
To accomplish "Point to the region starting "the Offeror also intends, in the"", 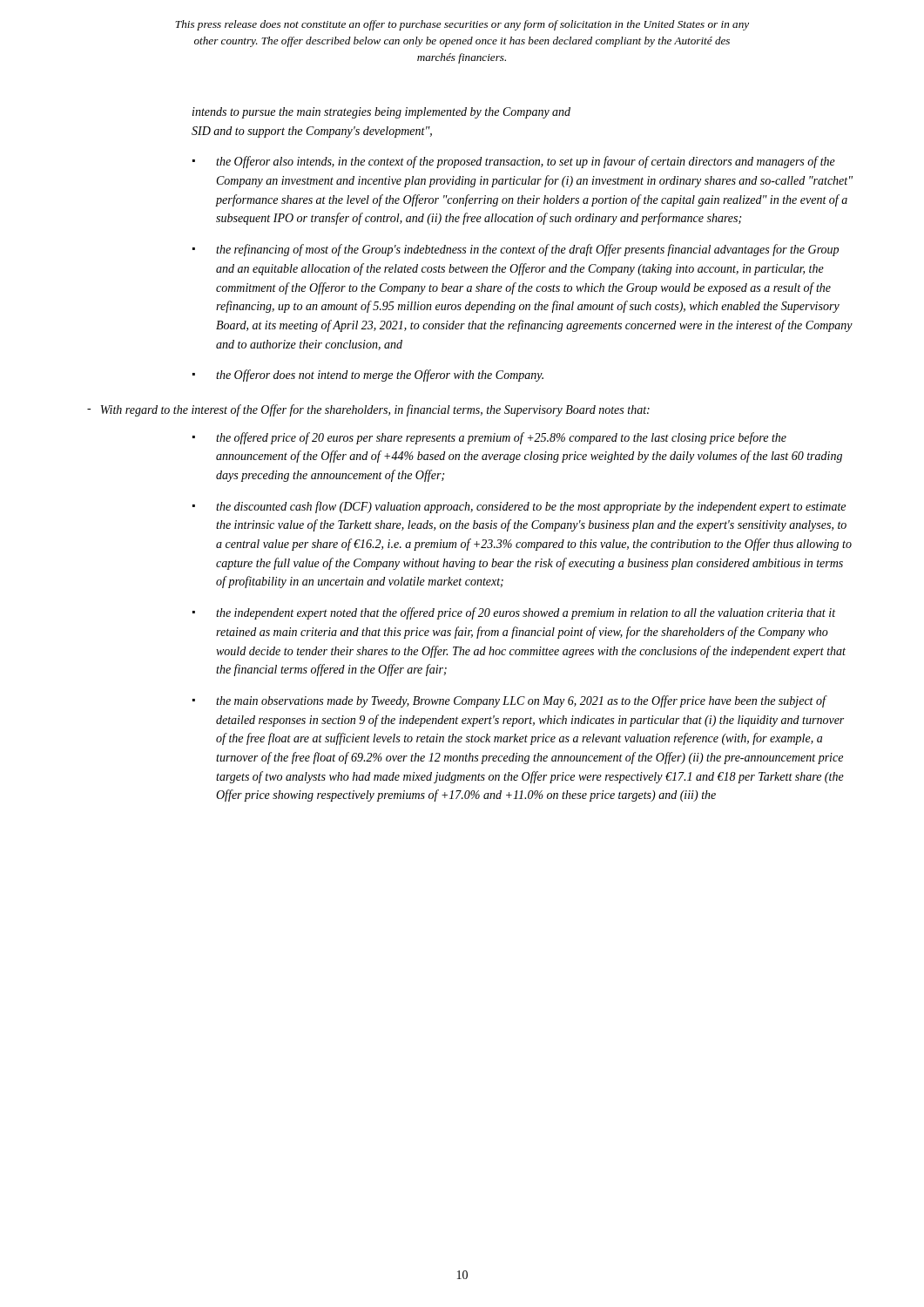I will pos(534,190).
